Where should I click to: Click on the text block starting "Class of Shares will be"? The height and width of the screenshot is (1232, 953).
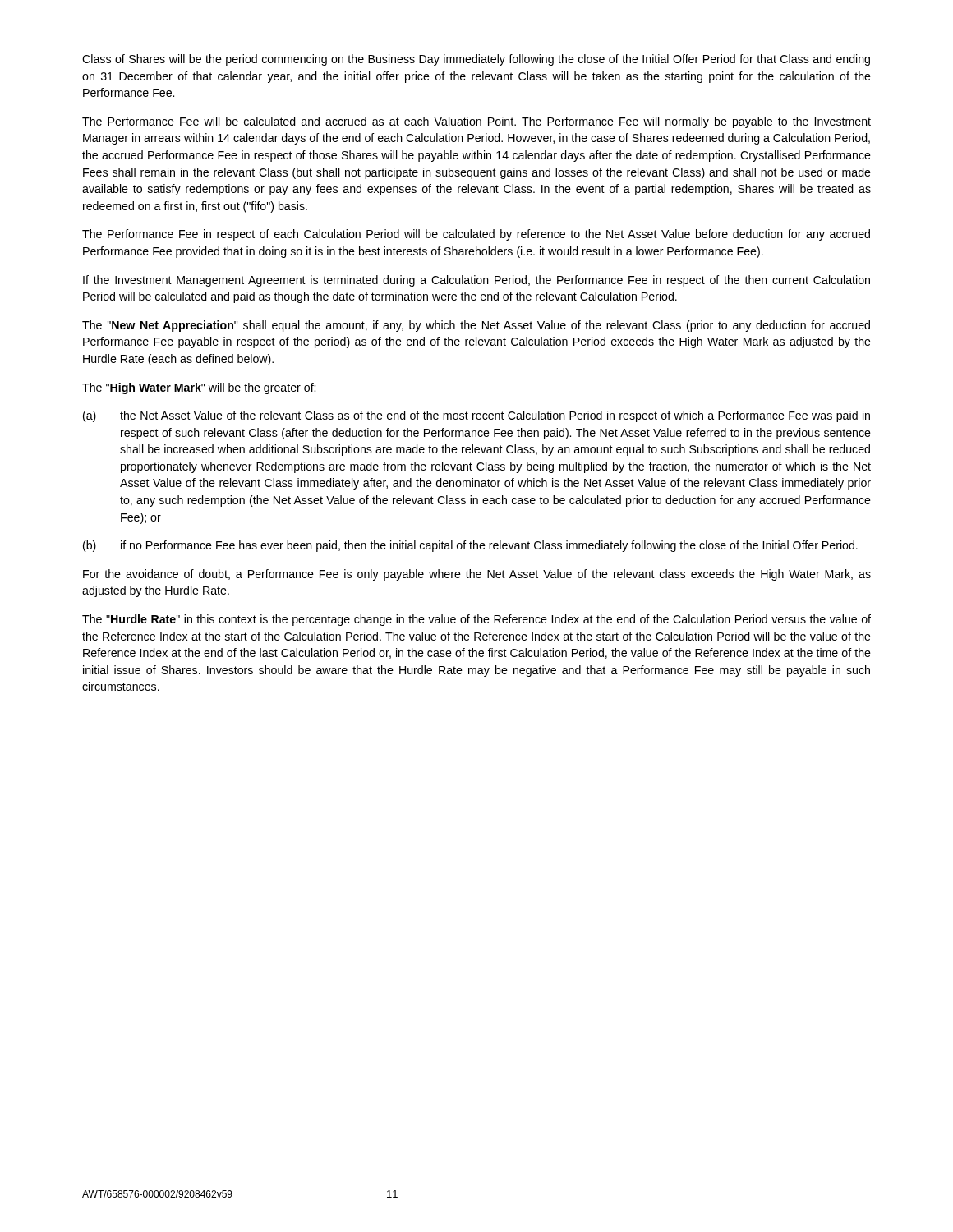476,76
